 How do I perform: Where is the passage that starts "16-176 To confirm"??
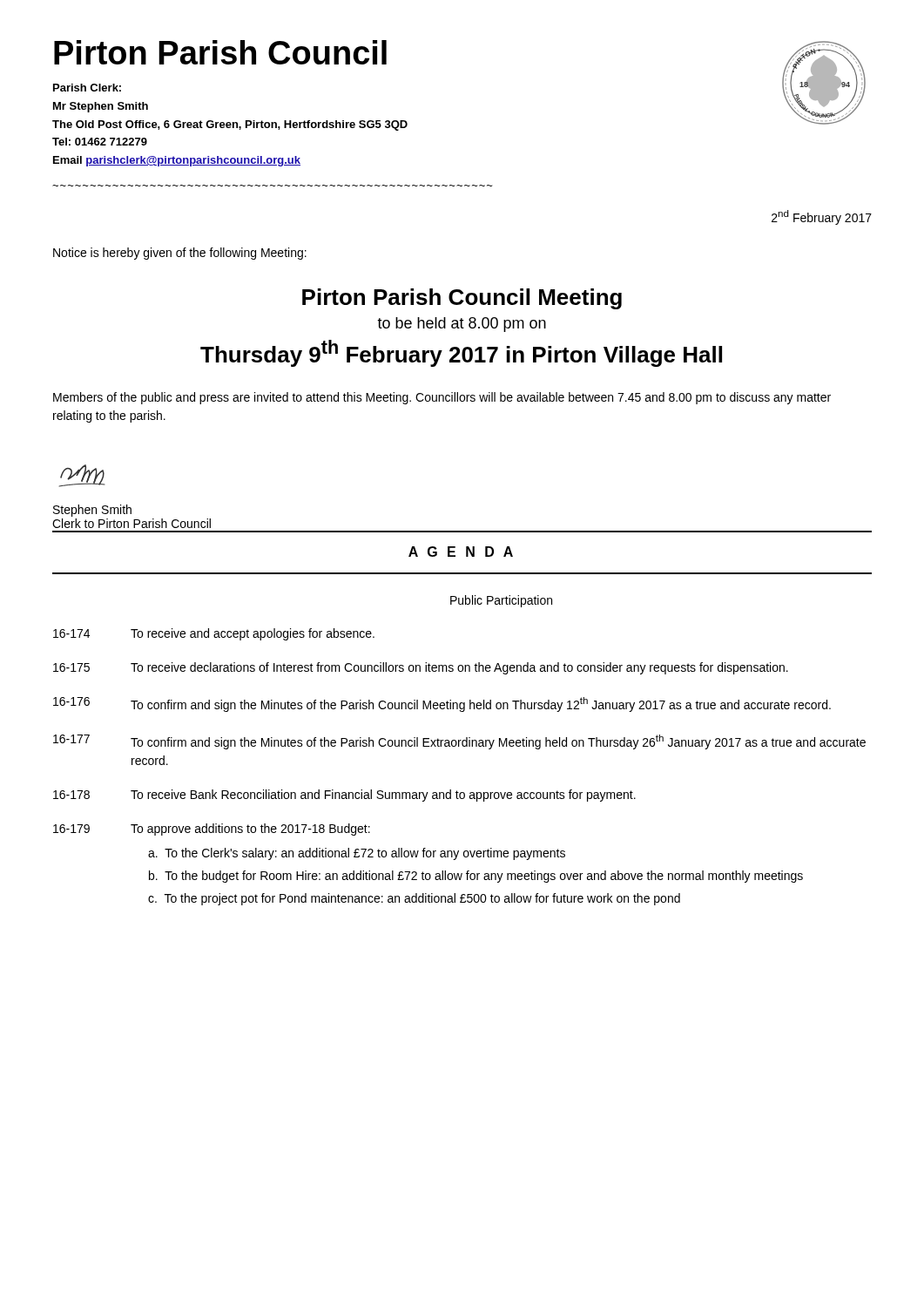pos(462,704)
